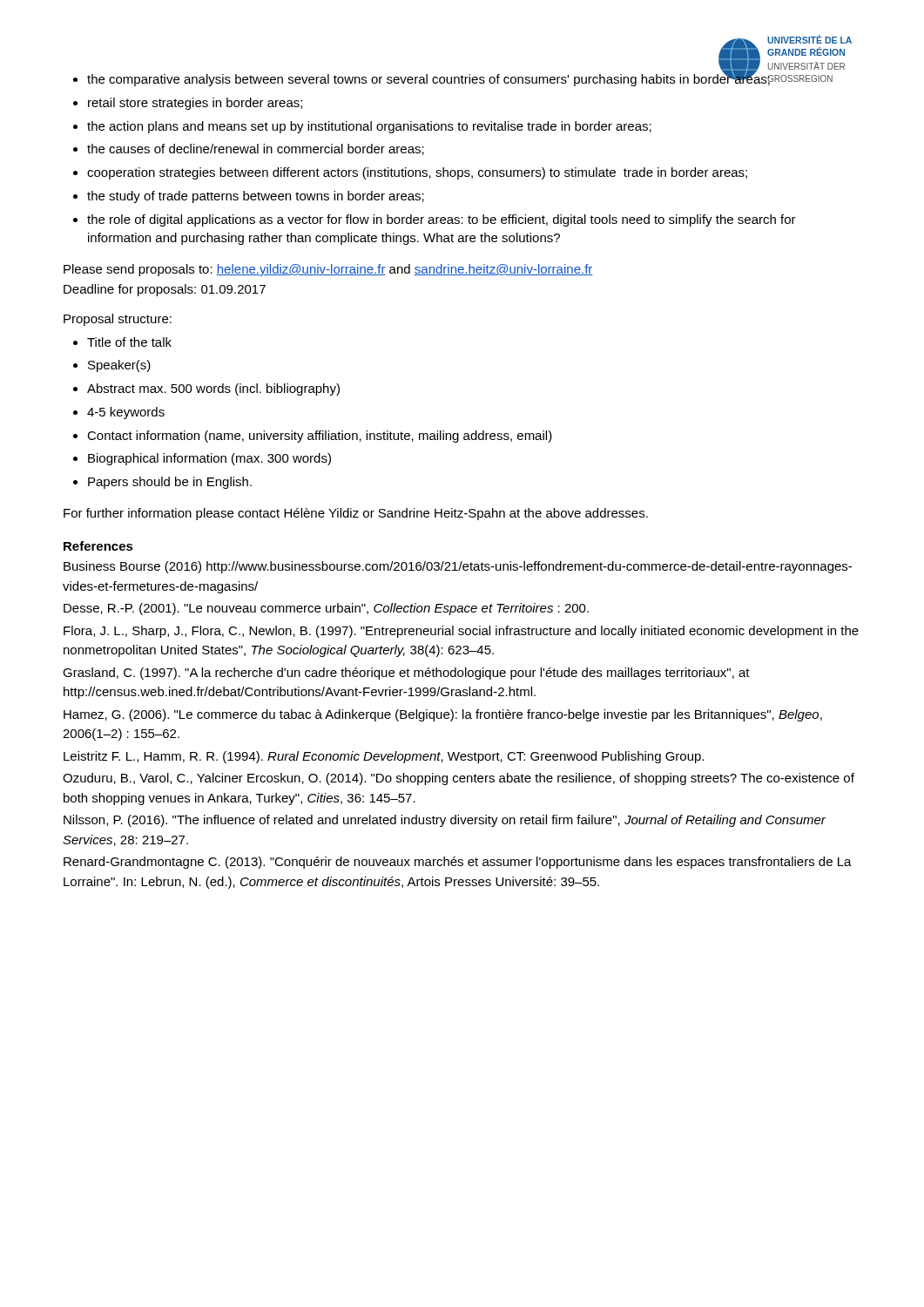Find the region starting "Title of the talk"
Image resolution: width=924 pixels, height=1307 pixels.
tap(129, 342)
